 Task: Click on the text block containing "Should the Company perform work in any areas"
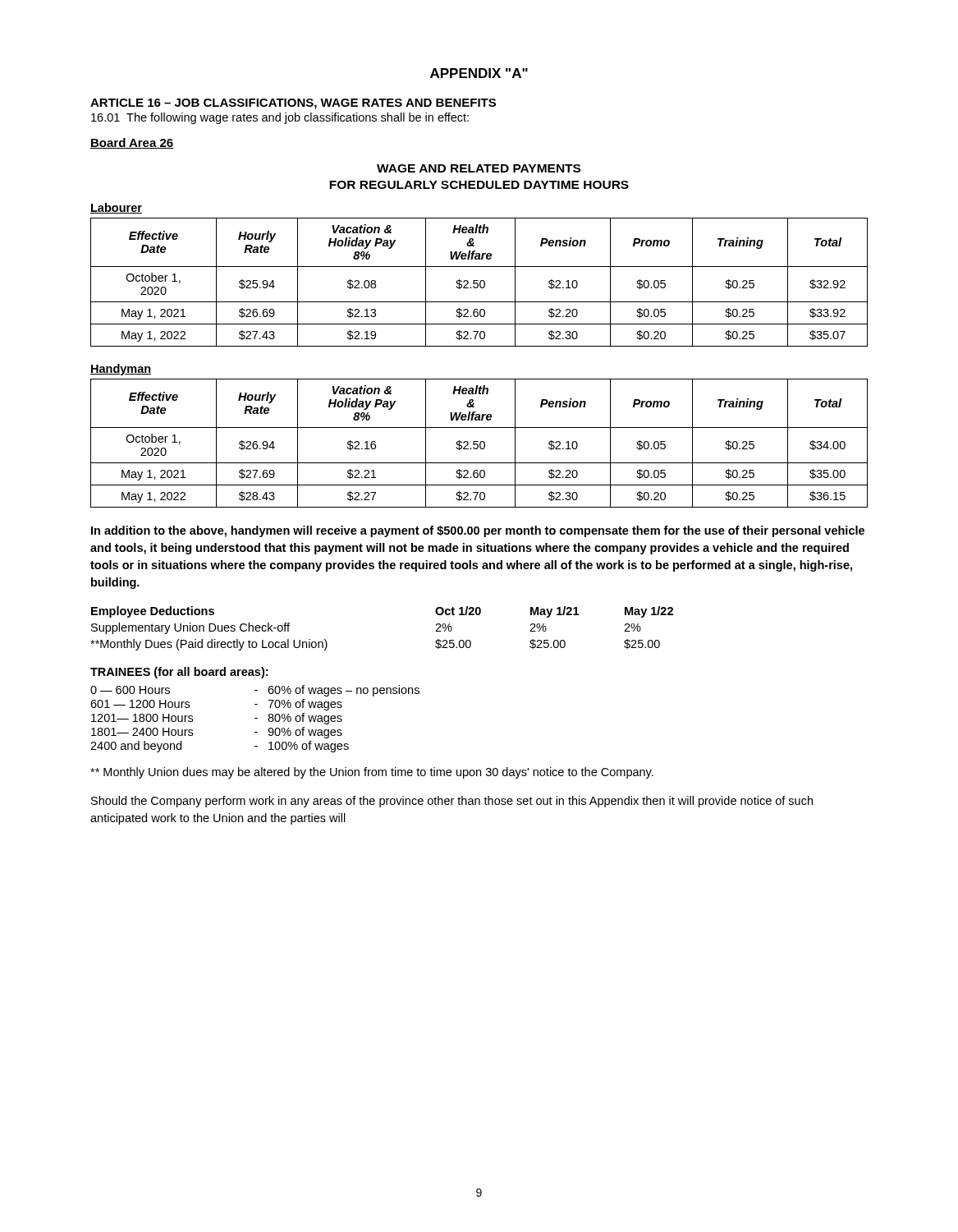[x=452, y=809]
